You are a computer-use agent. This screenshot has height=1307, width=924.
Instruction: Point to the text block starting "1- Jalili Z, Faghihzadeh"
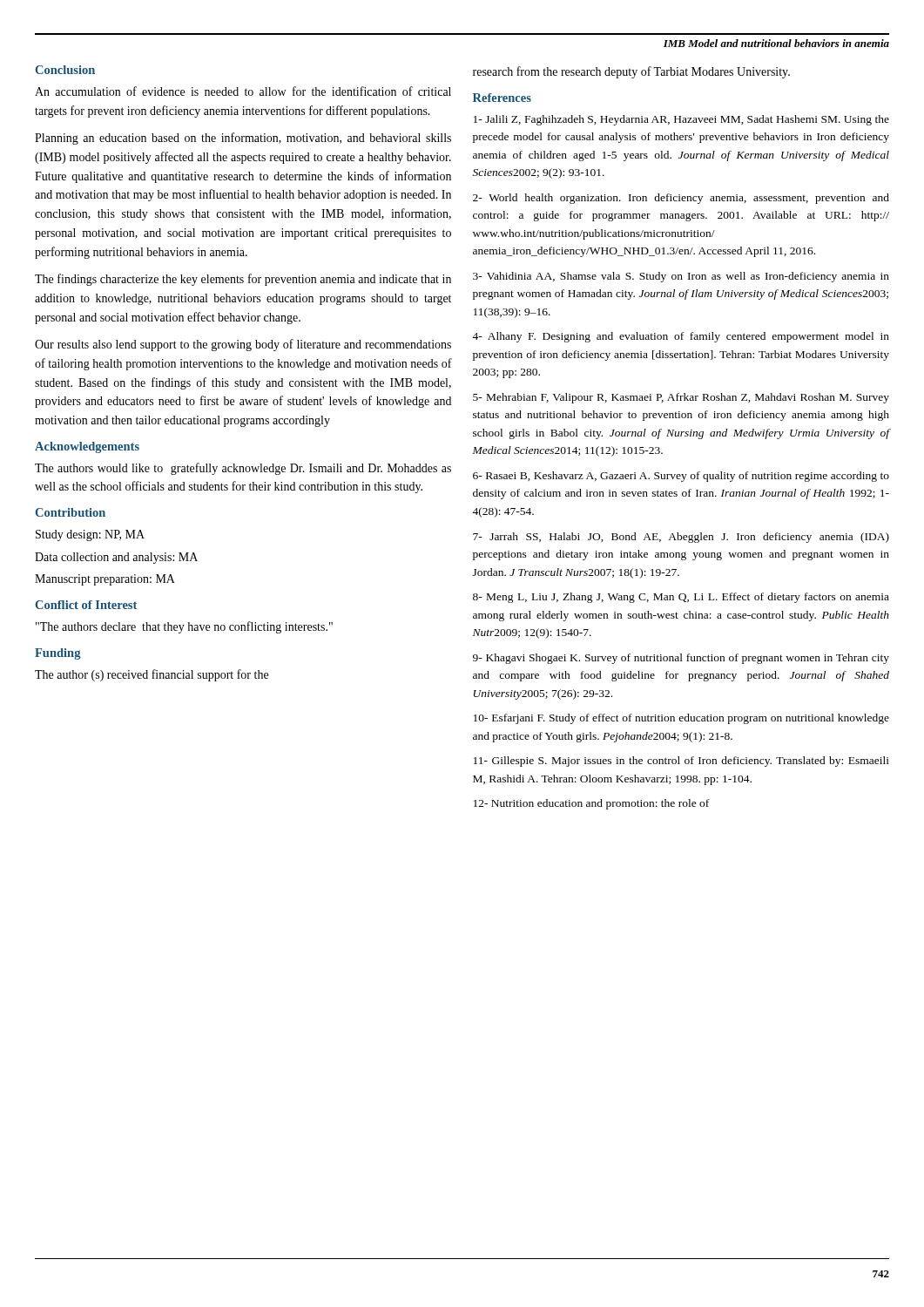pyautogui.click(x=681, y=145)
